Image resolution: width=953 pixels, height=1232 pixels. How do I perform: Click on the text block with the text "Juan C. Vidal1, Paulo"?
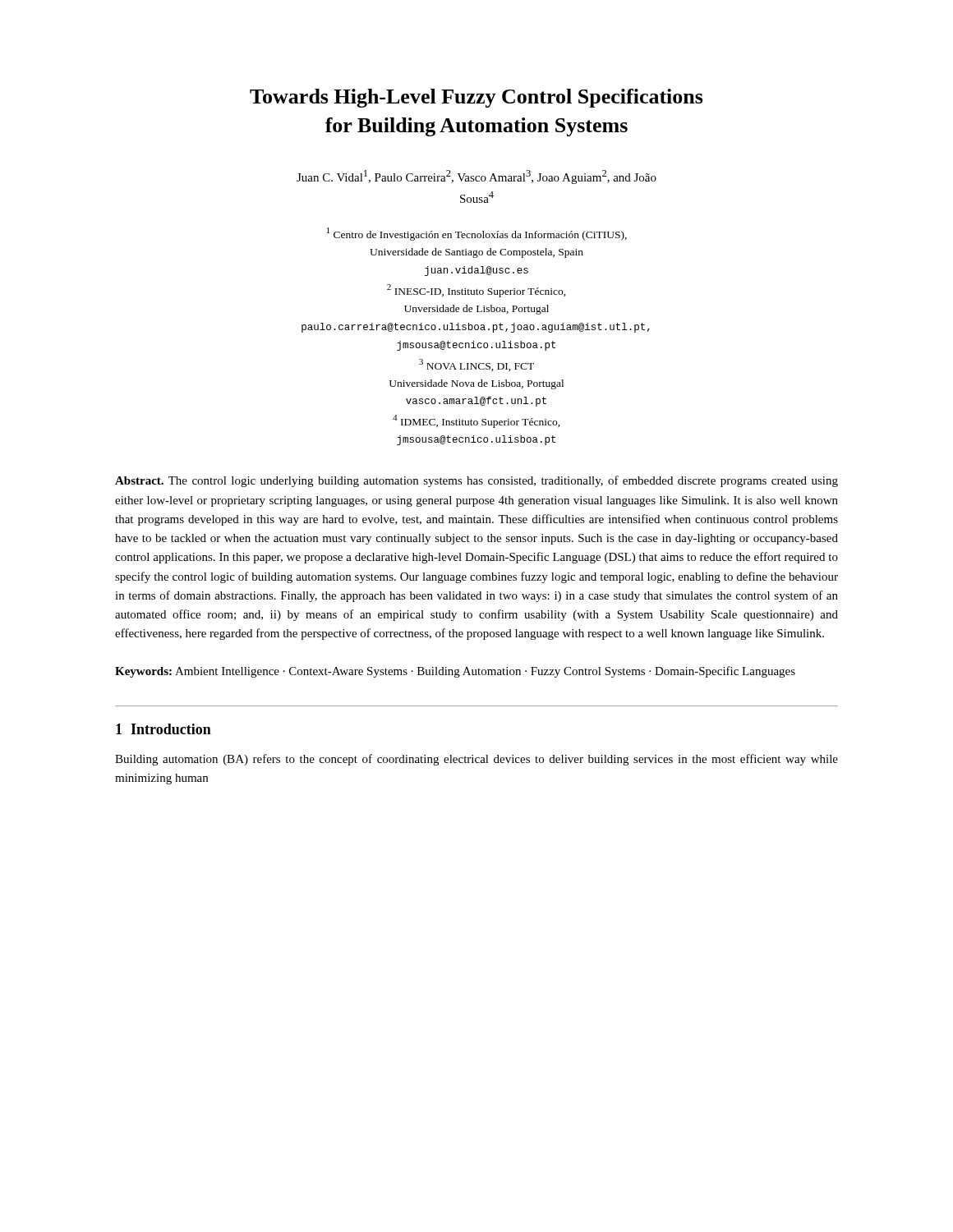tap(476, 186)
